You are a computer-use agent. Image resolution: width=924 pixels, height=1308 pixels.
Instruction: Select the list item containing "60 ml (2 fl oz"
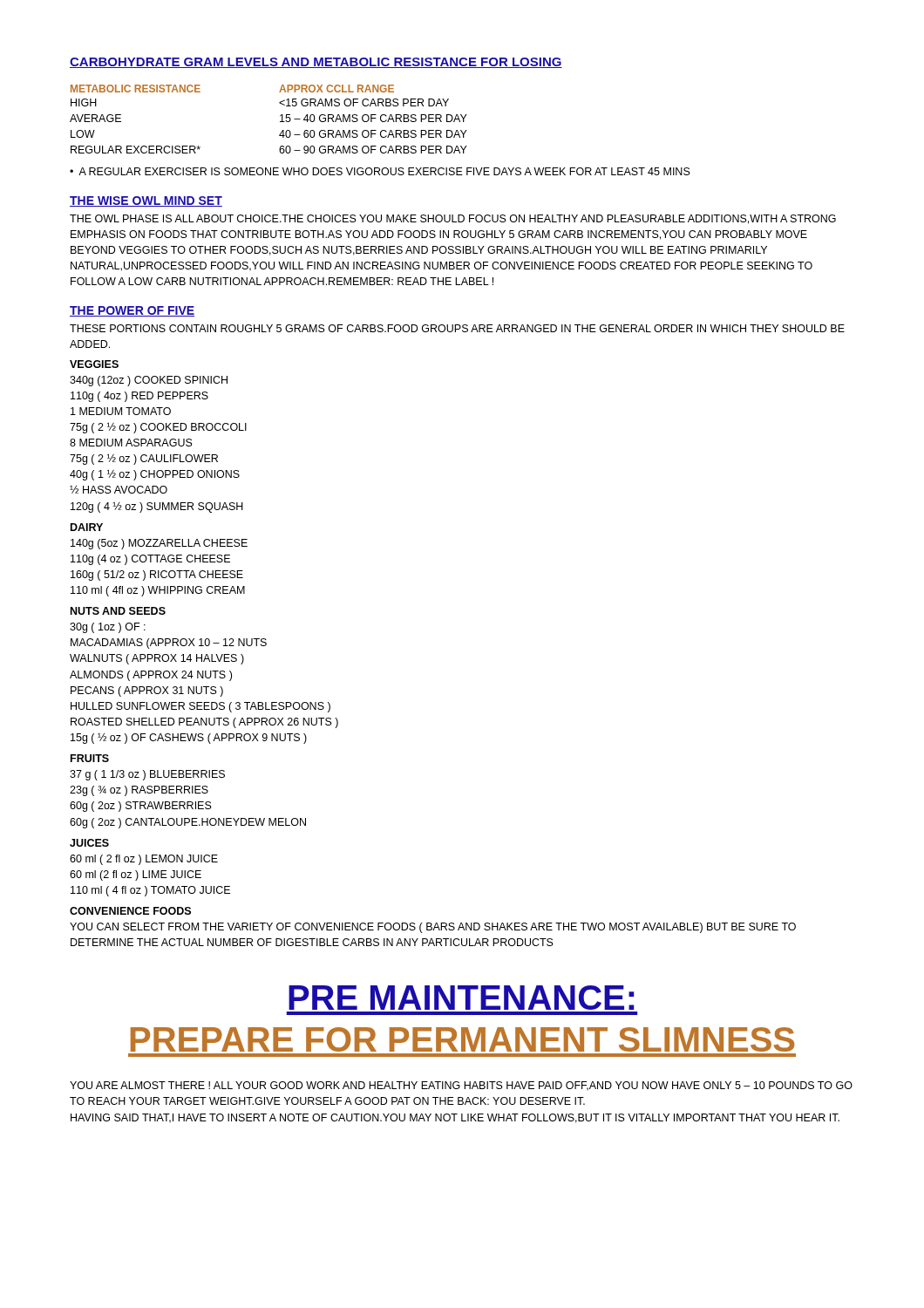[136, 874]
